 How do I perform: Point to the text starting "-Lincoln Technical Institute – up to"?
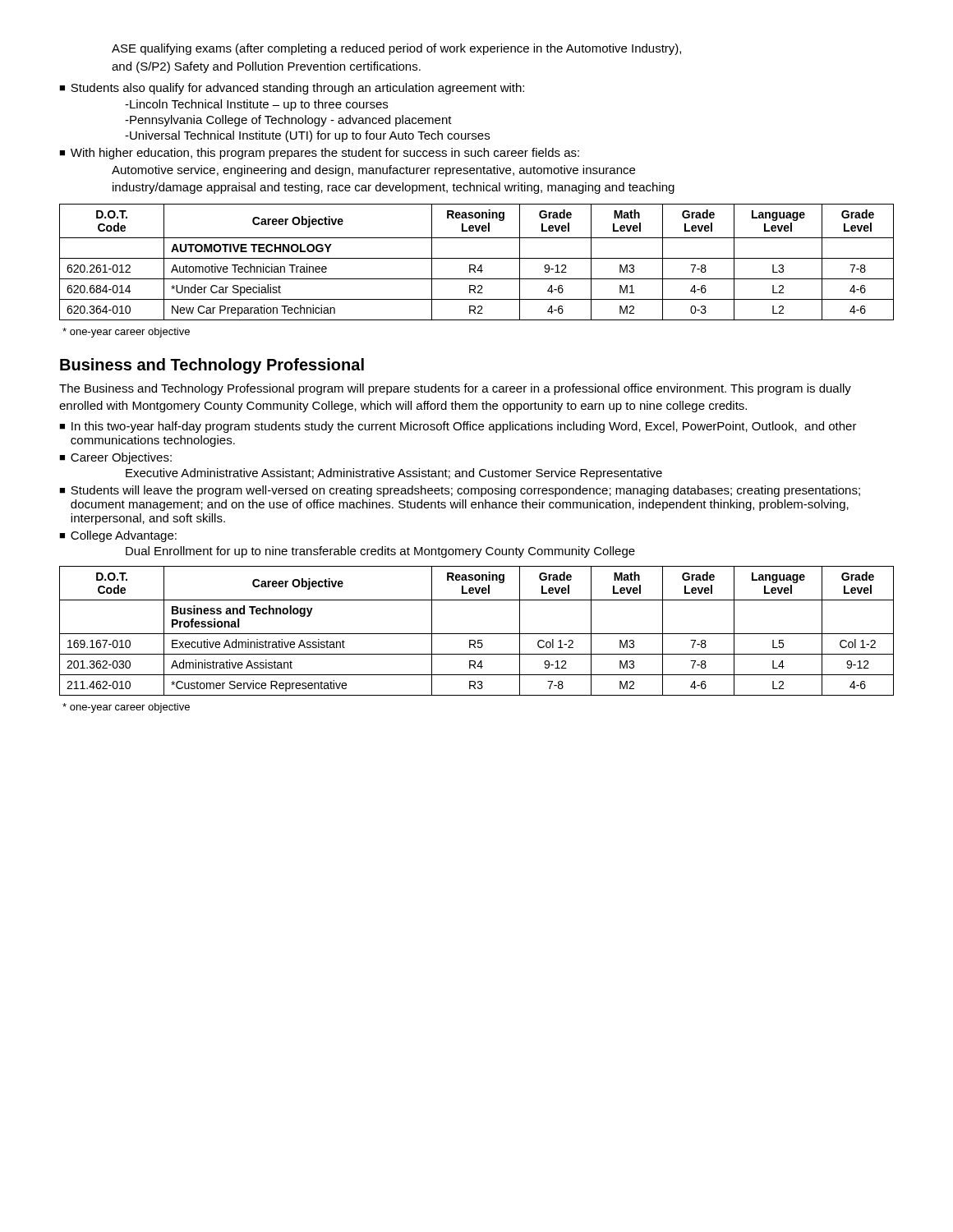click(x=257, y=103)
